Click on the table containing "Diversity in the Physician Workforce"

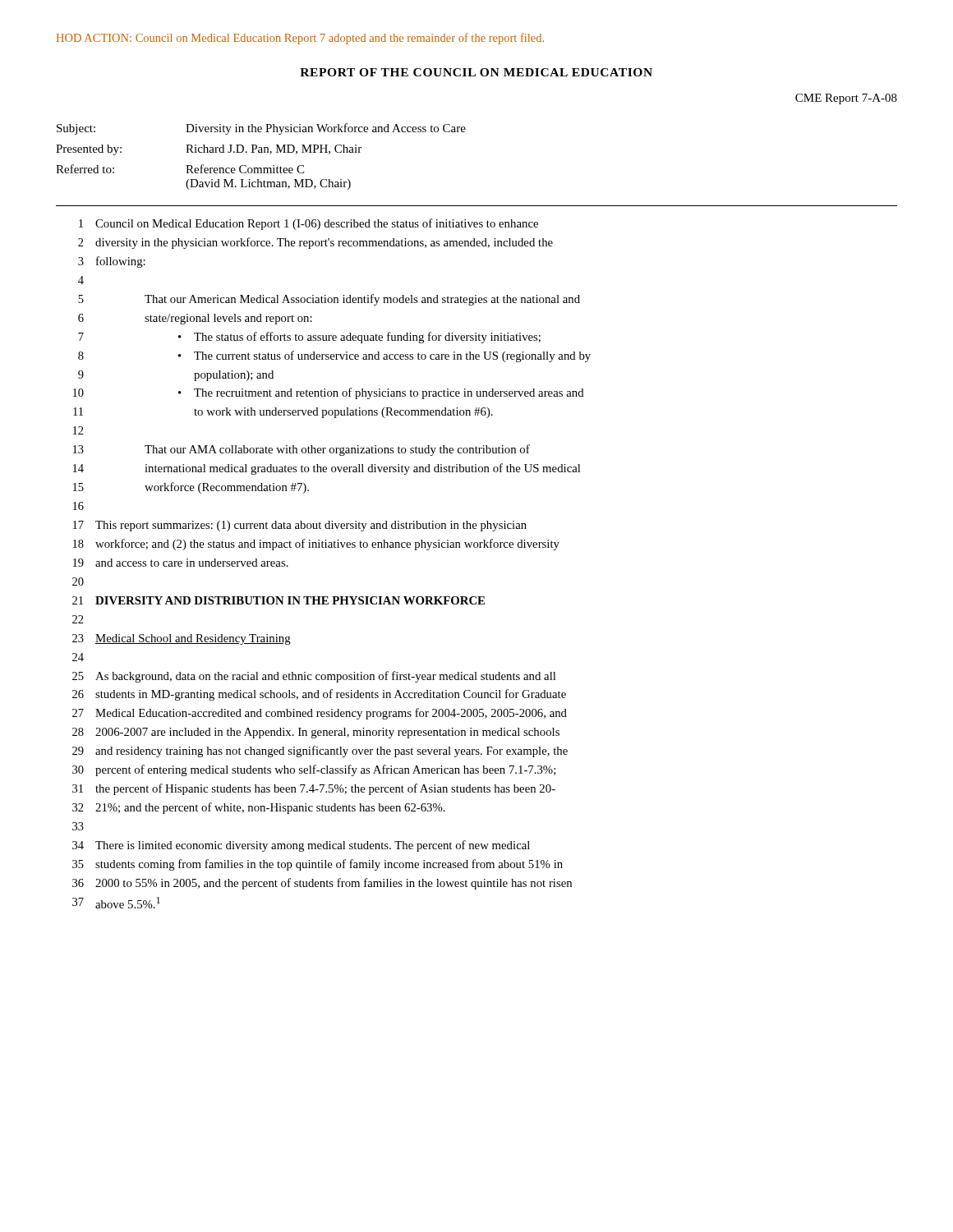pyautogui.click(x=476, y=156)
